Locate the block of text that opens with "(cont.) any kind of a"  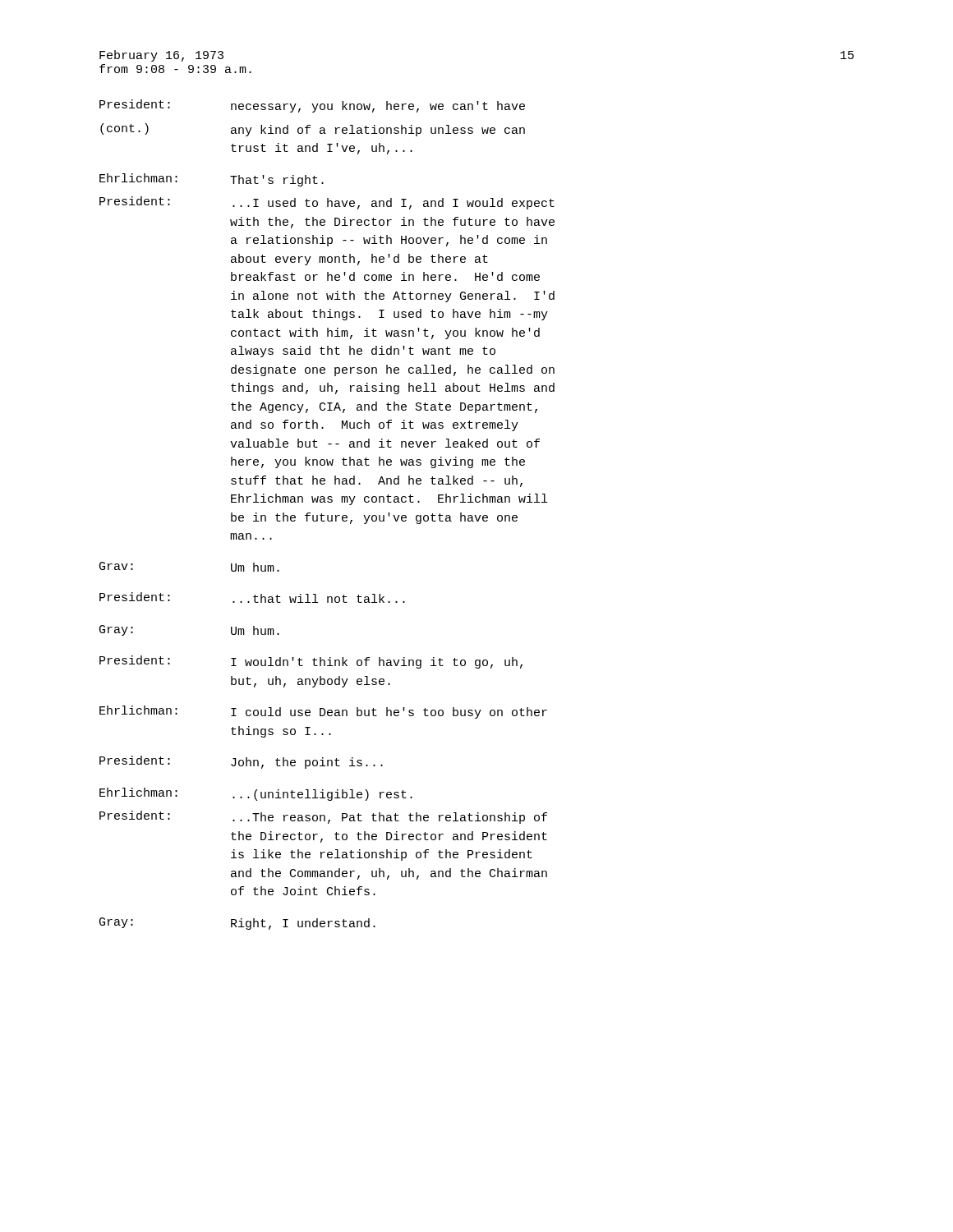coord(476,140)
